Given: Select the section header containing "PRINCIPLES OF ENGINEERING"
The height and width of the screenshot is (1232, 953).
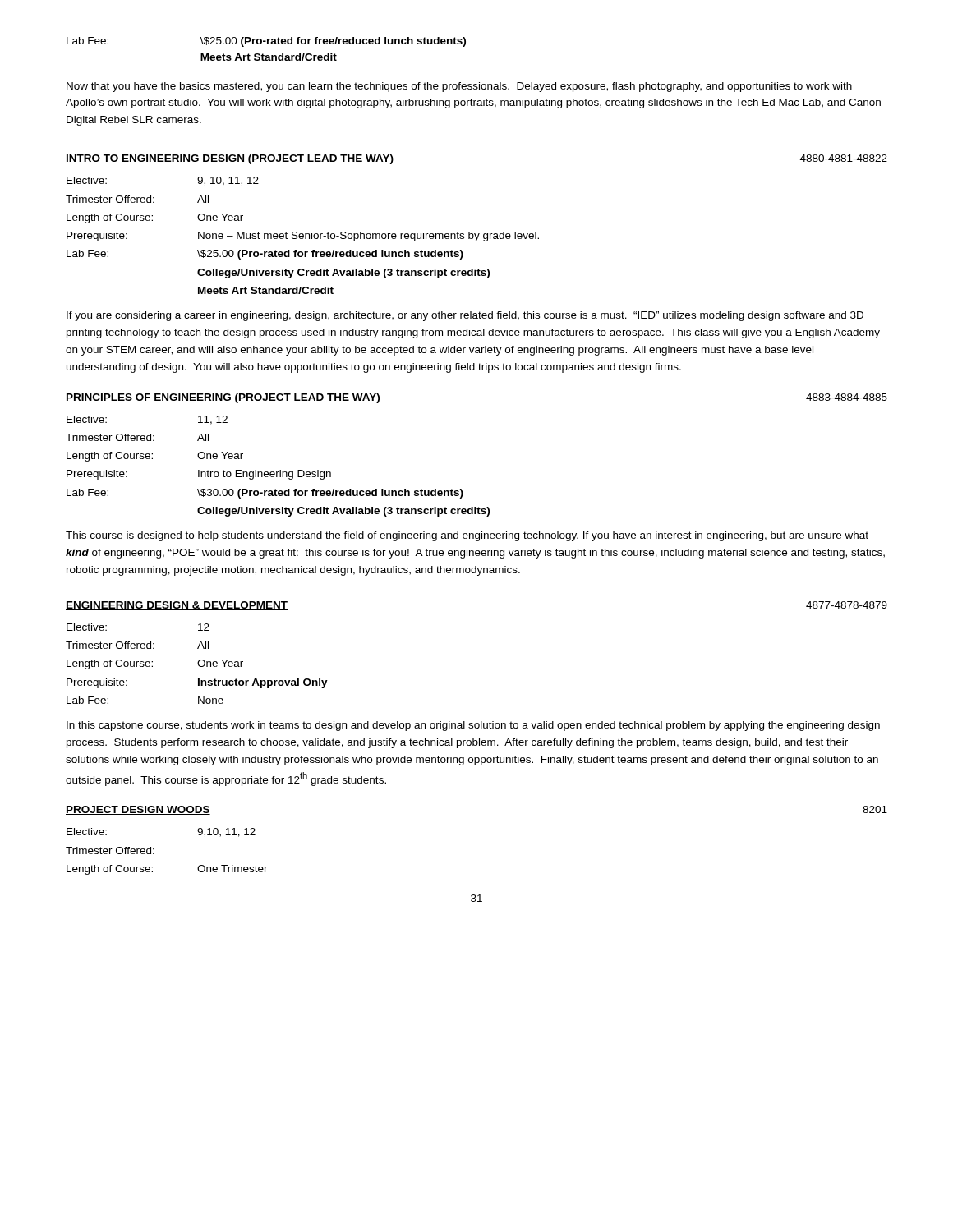Looking at the screenshot, I should click(150, 398).
